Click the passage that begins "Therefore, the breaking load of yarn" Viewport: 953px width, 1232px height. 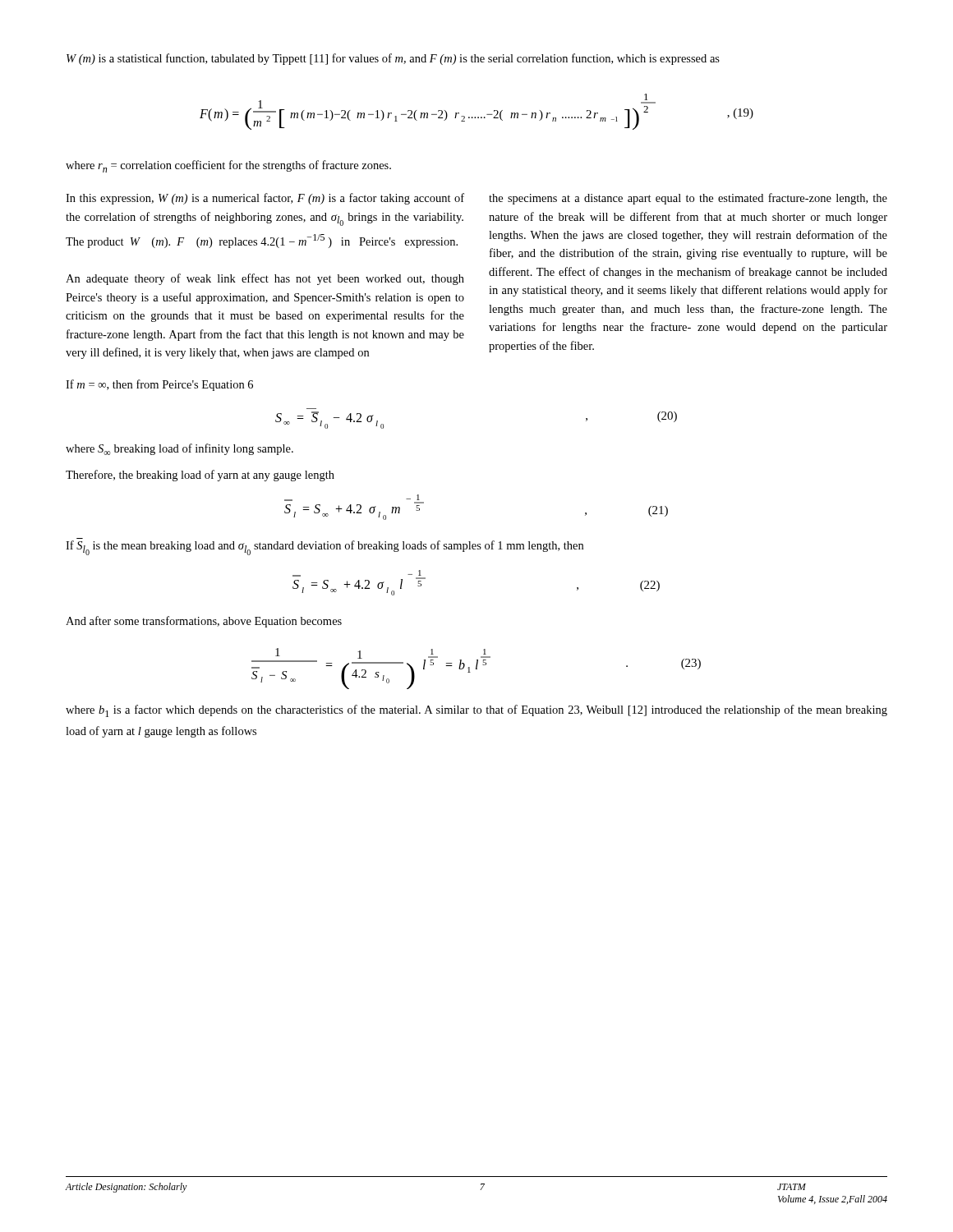point(200,474)
